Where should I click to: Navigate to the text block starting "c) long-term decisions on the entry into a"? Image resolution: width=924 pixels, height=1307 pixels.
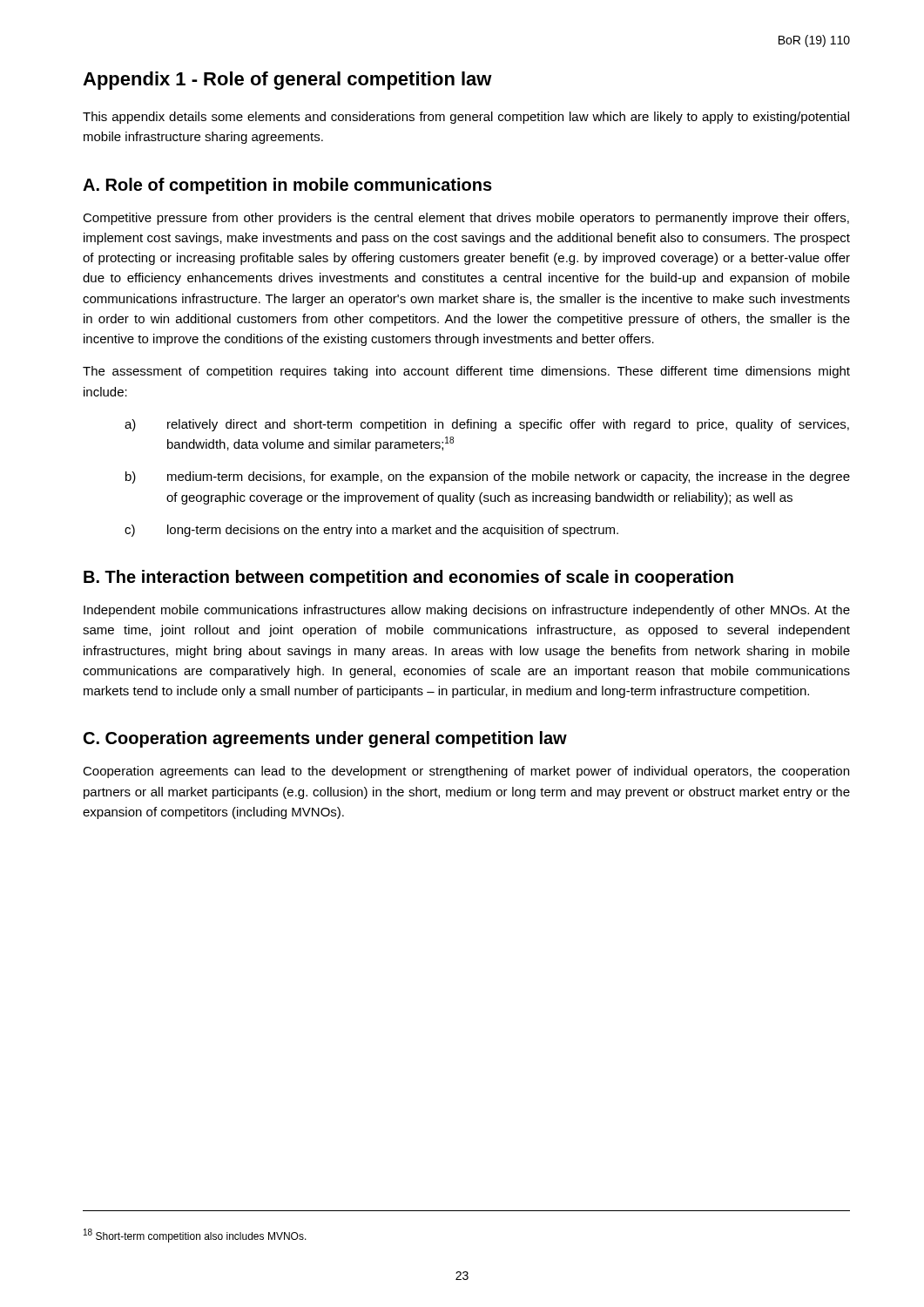click(x=466, y=529)
